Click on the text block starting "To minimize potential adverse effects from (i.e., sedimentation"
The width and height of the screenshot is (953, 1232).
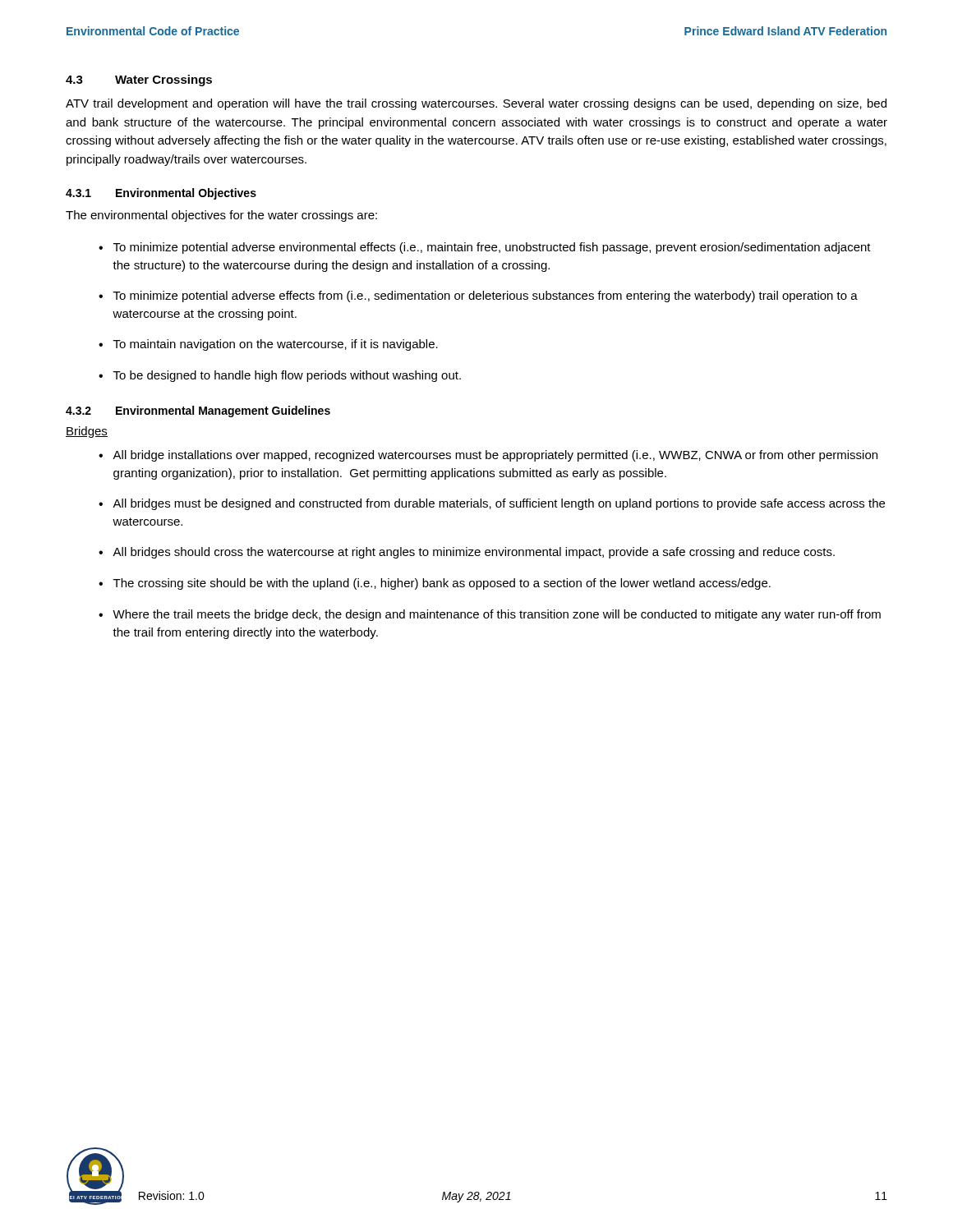(x=485, y=304)
